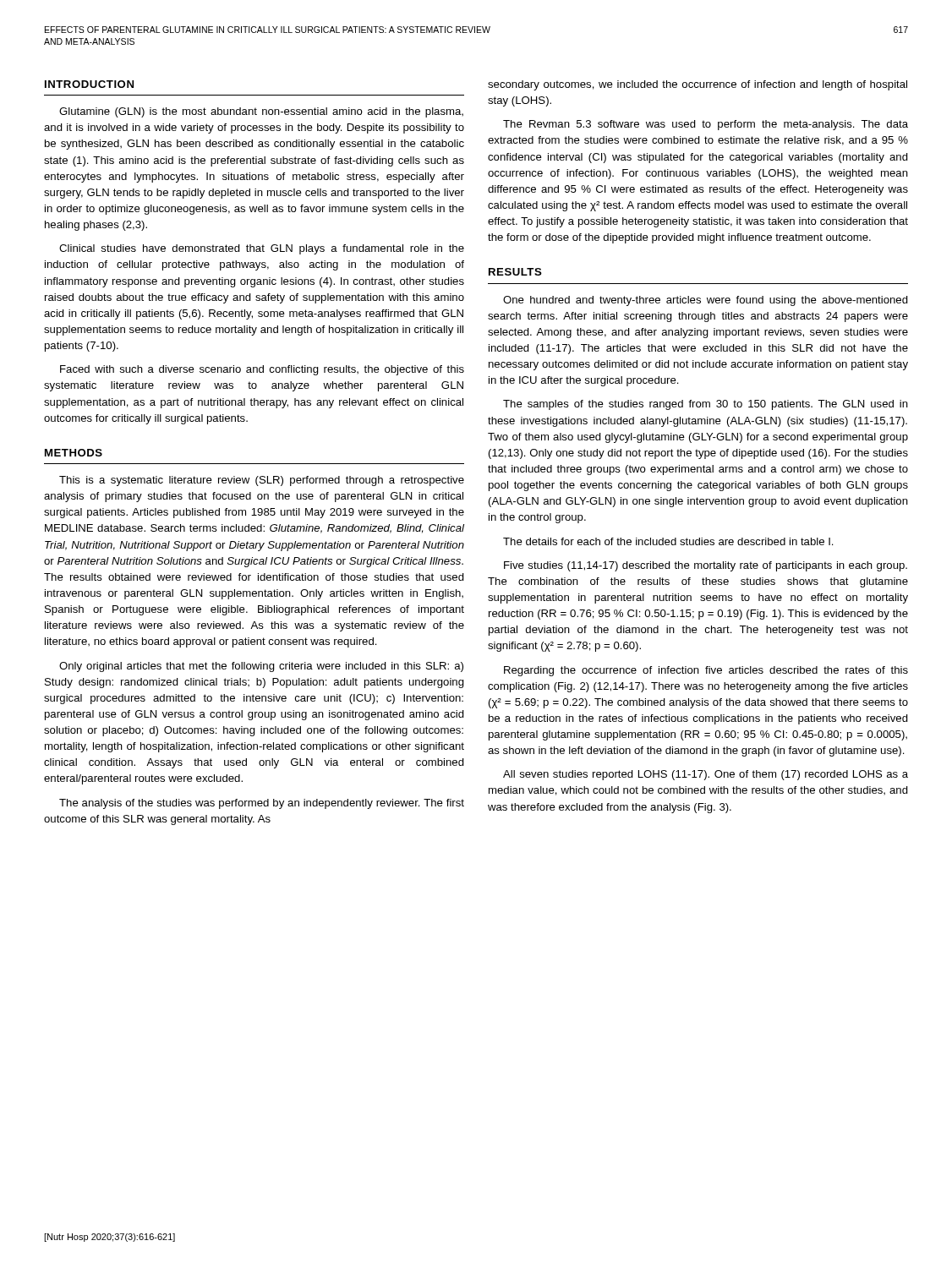Screen dimensions: 1268x952
Task: Navigate to the passage starting "The analysis of the studies was"
Action: pos(254,810)
